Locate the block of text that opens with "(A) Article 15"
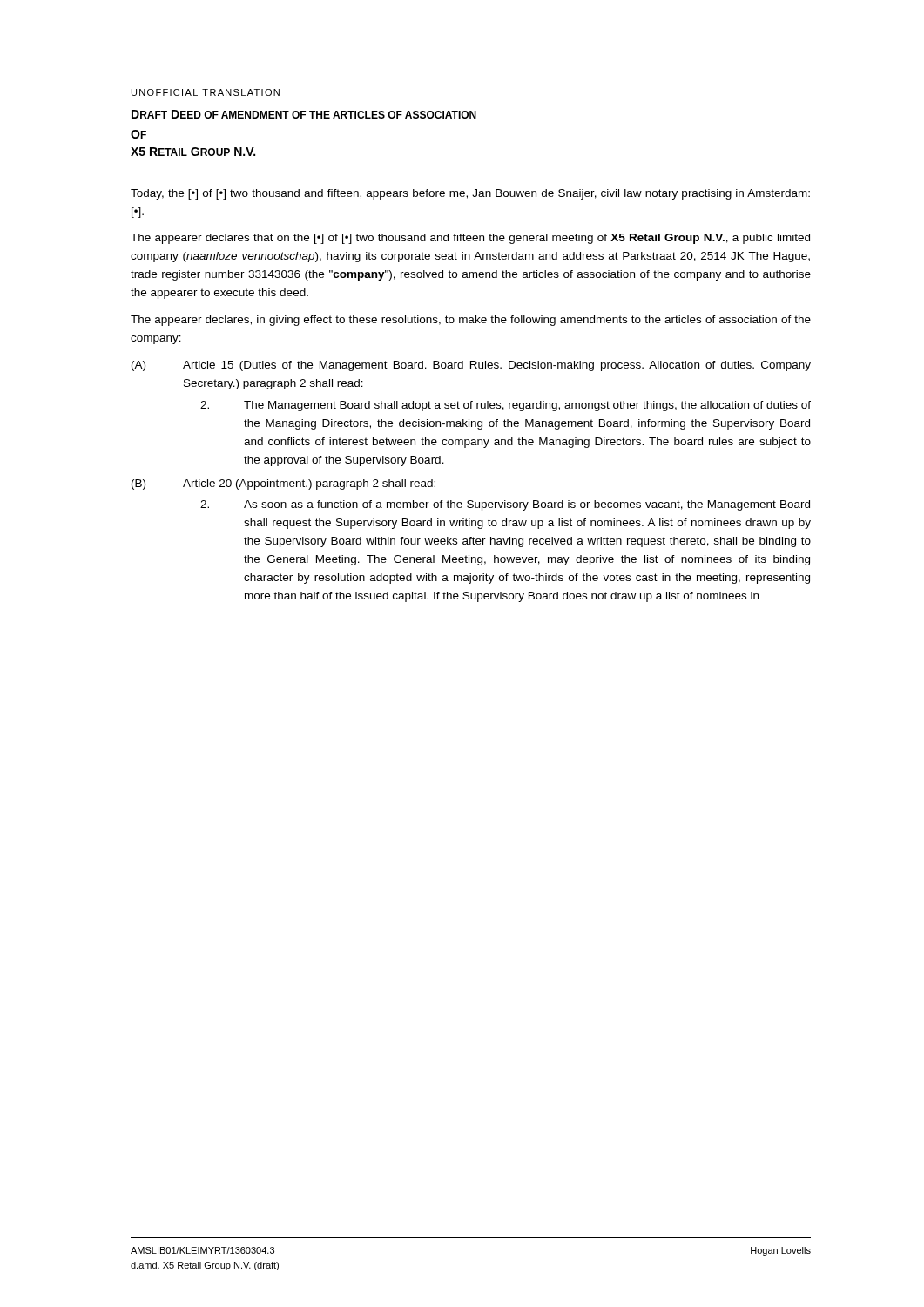The image size is (924, 1307). click(471, 413)
